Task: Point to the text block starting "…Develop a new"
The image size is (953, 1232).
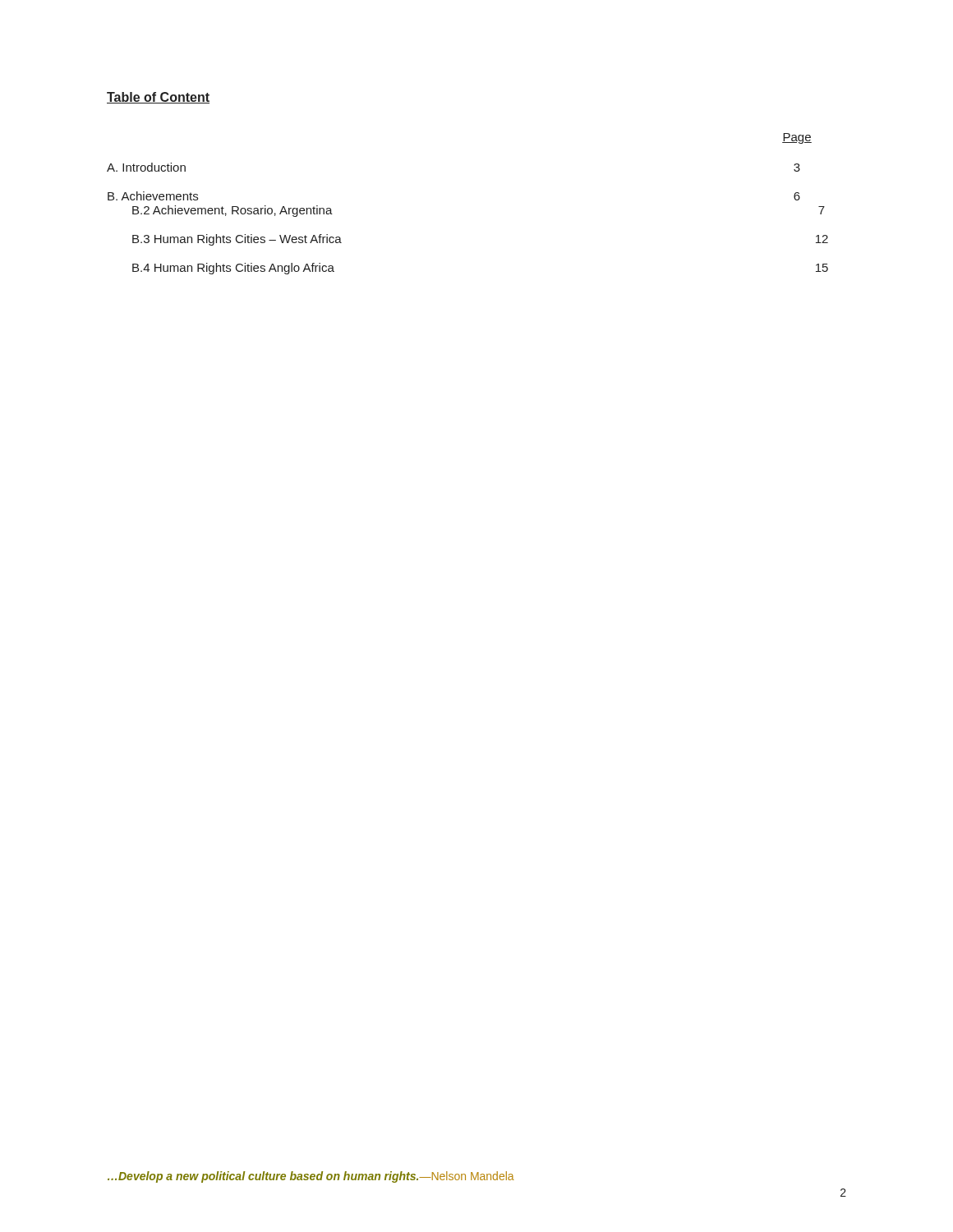Action: click(x=310, y=1176)
